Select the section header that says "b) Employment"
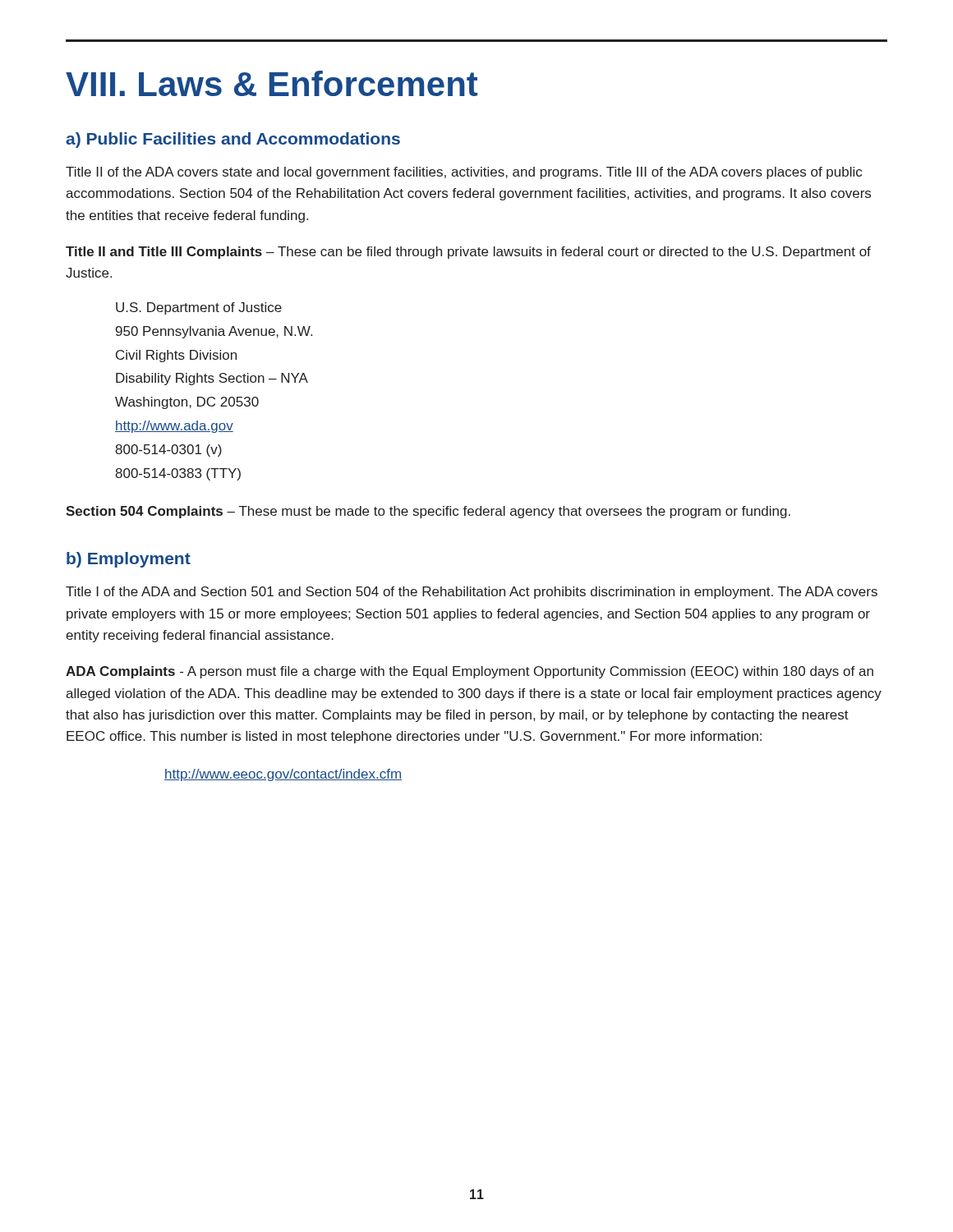Screen dimensions: 1232x953 129,560
